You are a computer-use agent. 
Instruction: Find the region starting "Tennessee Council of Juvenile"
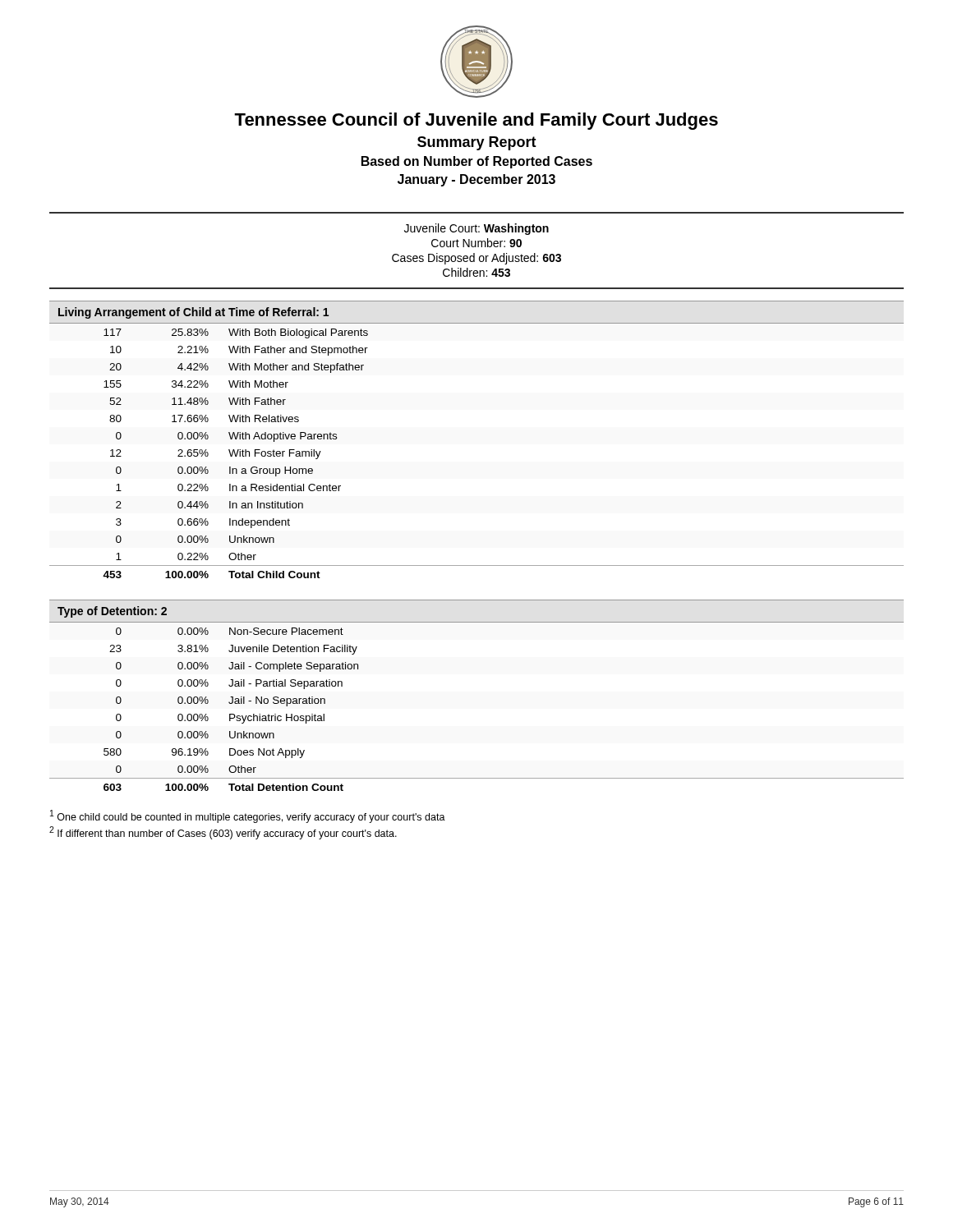click(476, 120)
